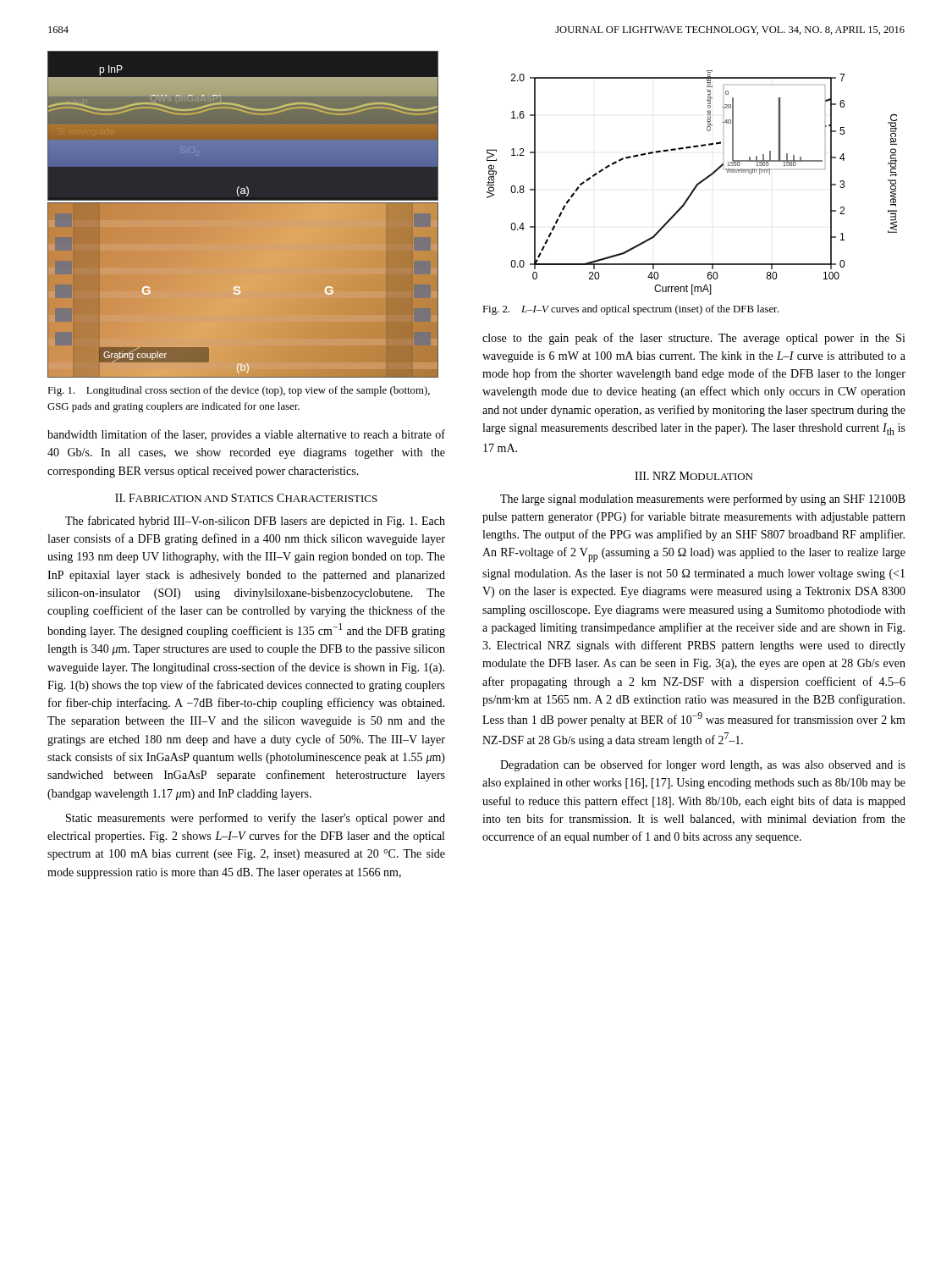Click on the caption with the text "Fig. 1. Longitudinal"
The width and height of the screenshot is (952, 1270).
pyautogui.click(x=239, y=398)
